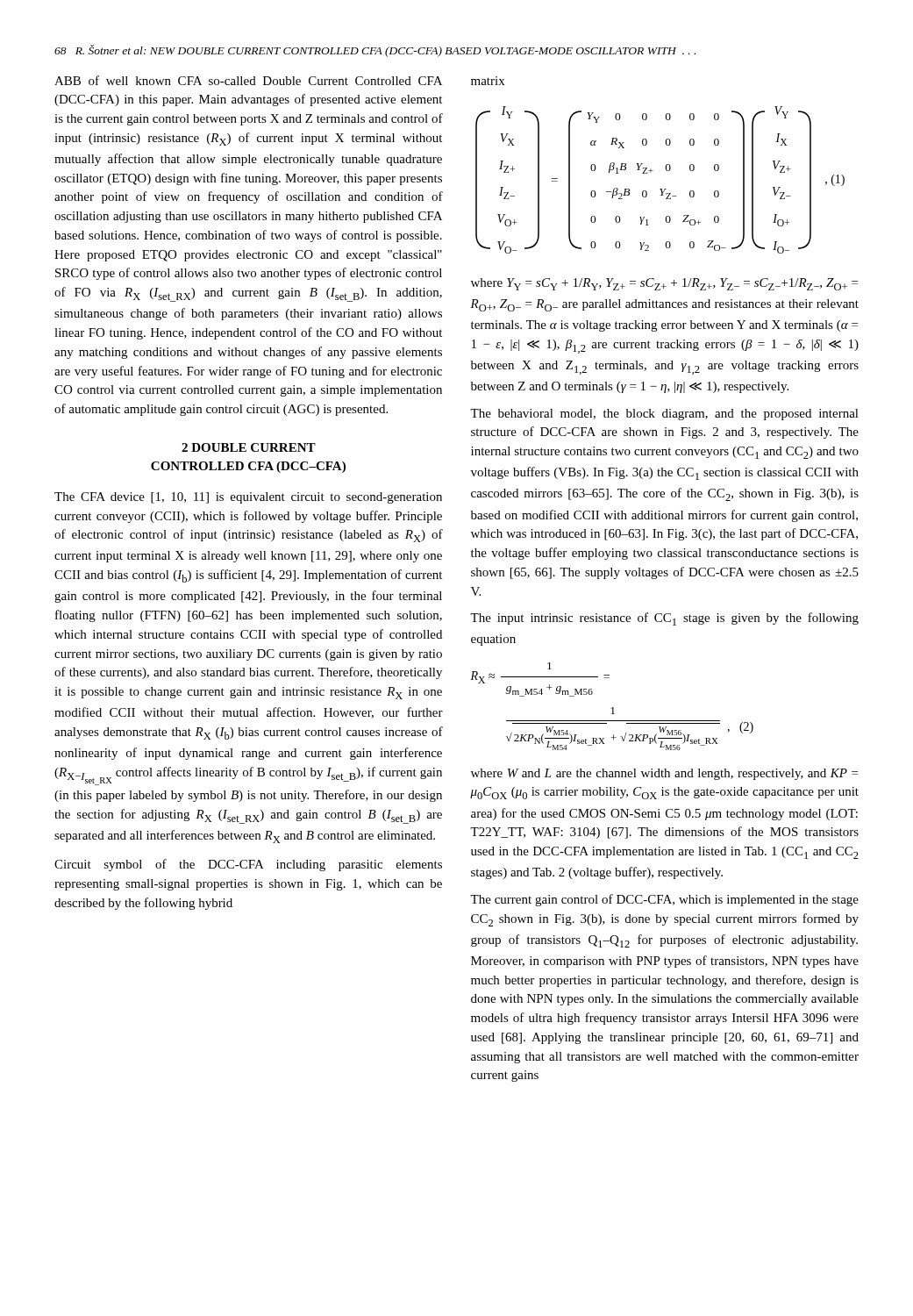Screen dimensions: 1316x913
Task: Select the text block with the text "ABB of well"
Action: 248,245
